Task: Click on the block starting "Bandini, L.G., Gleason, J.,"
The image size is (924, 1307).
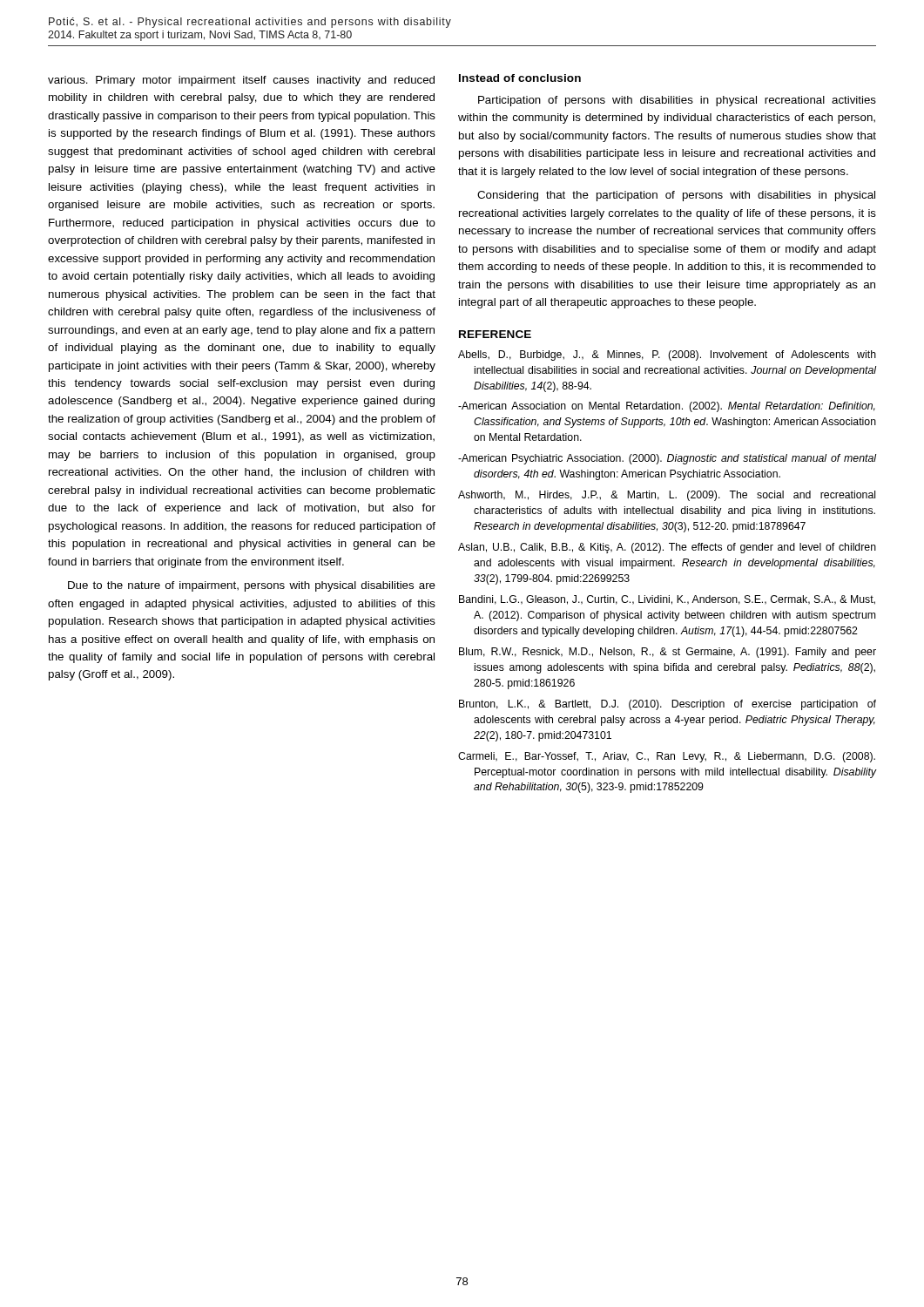Action: (667, 615)
